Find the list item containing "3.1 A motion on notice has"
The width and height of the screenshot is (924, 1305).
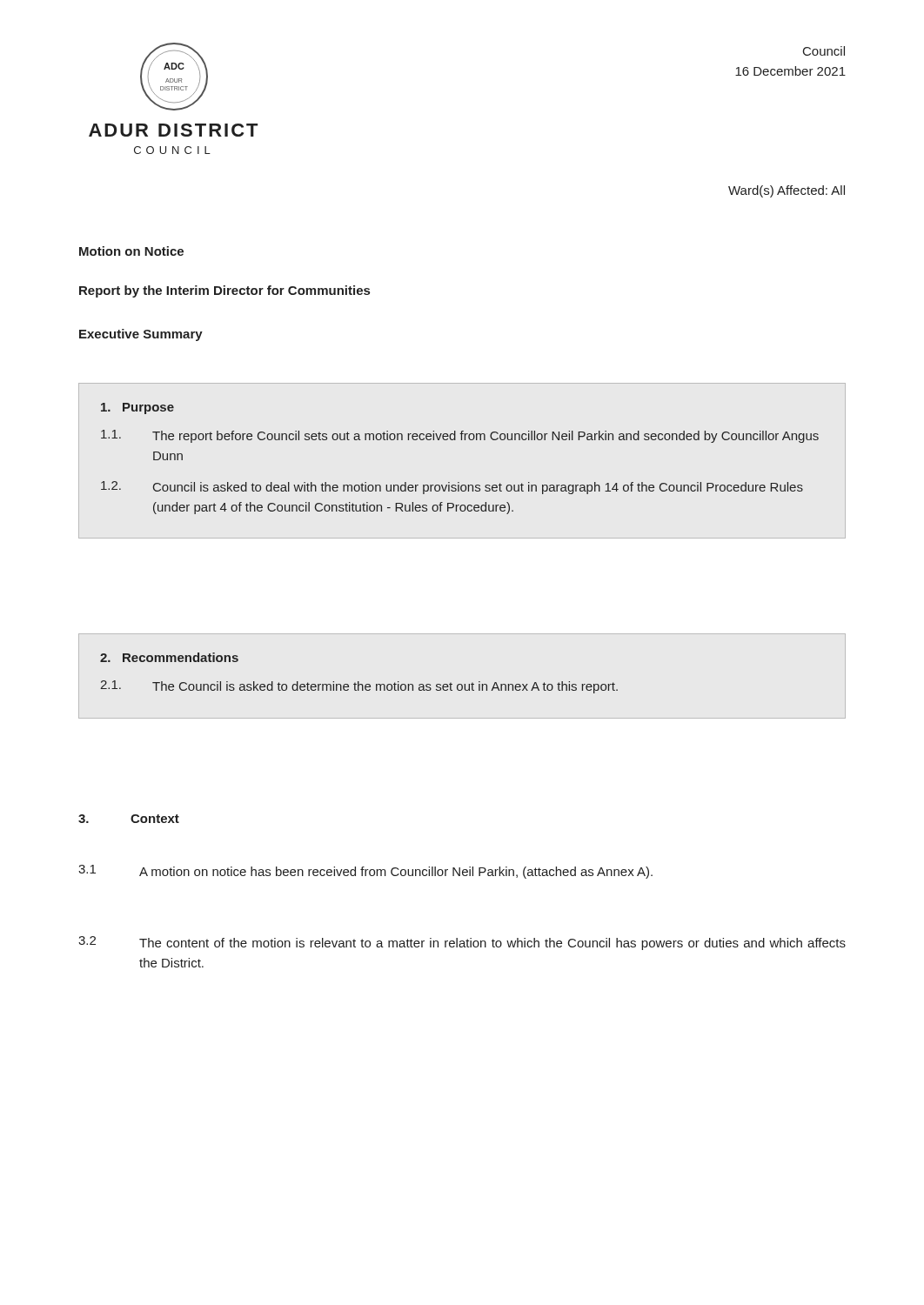coord(366,871)
